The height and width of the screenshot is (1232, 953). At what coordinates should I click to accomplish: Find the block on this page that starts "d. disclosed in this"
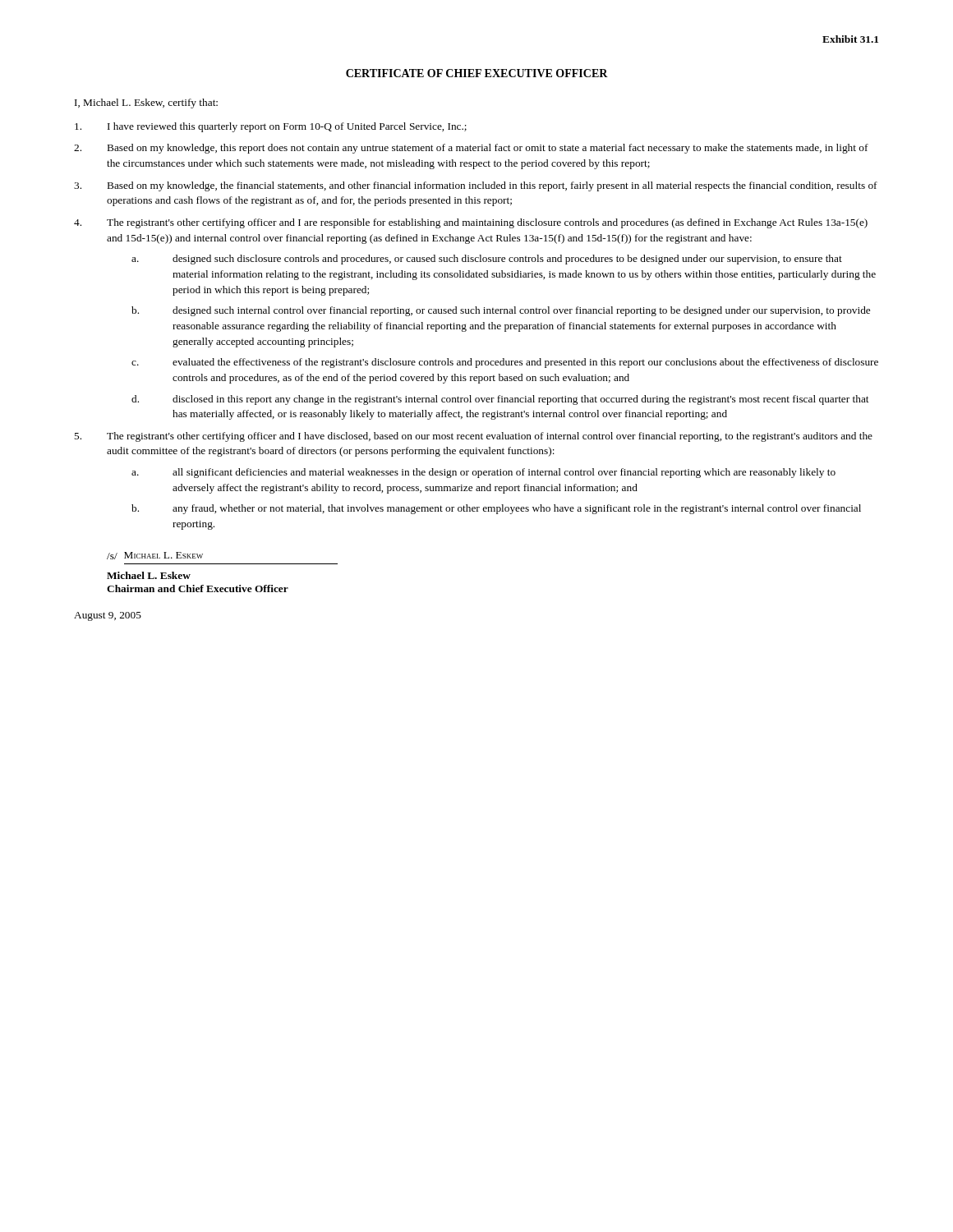coord(493,407)
